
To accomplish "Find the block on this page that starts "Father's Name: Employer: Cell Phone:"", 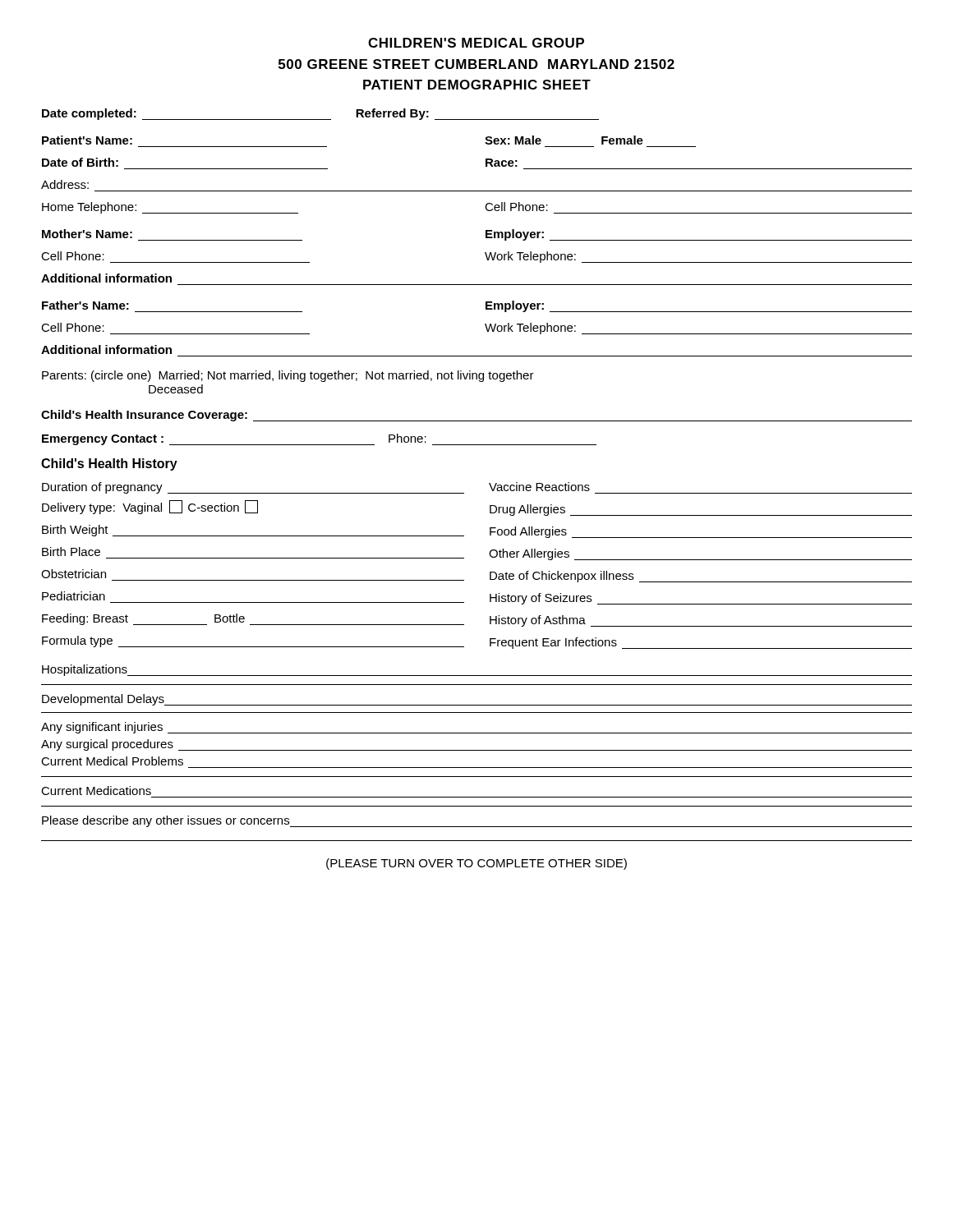I will click(476, 326).
